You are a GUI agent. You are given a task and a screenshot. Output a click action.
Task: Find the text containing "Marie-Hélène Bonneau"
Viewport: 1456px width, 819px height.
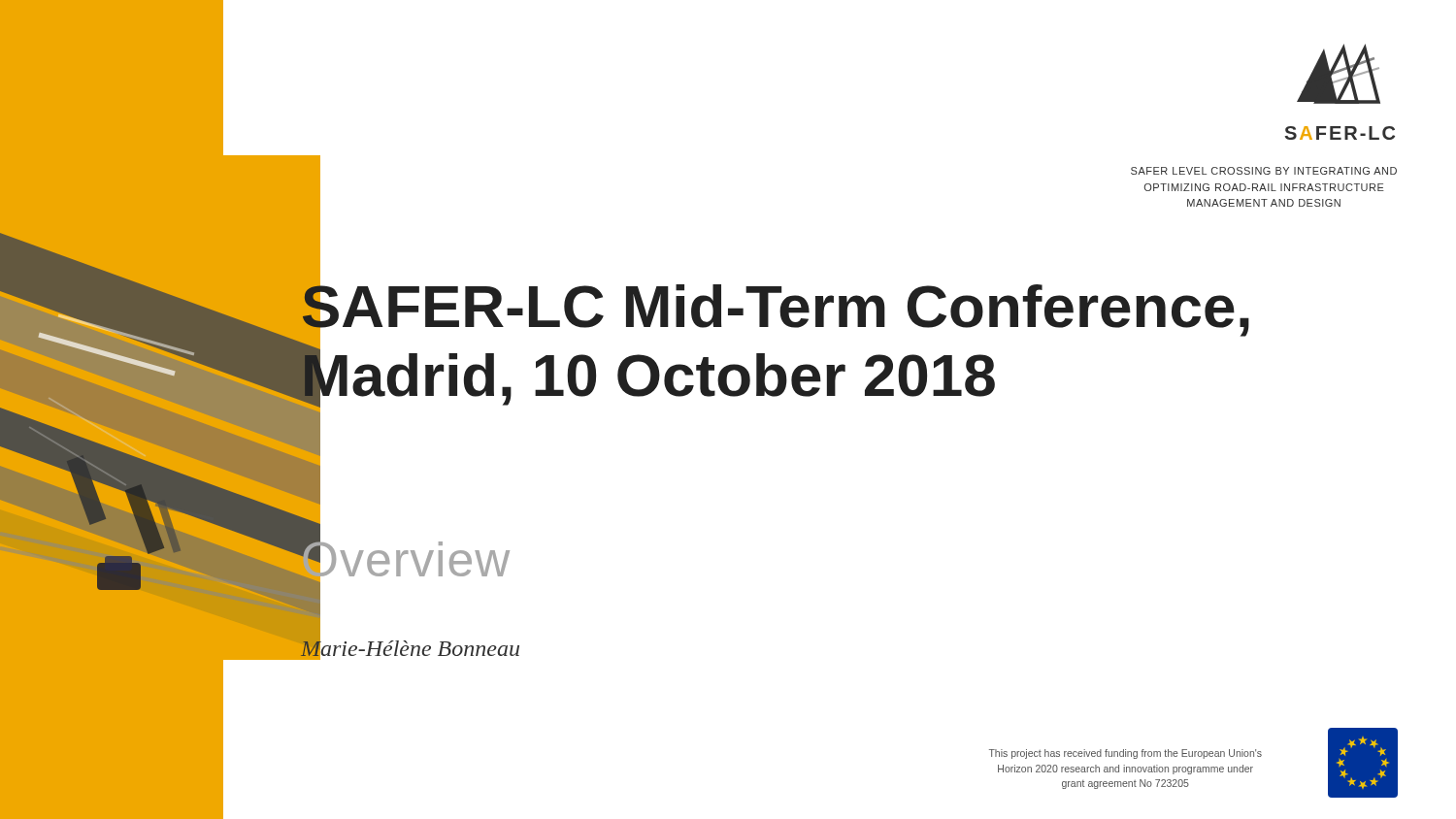coord(411,648)
